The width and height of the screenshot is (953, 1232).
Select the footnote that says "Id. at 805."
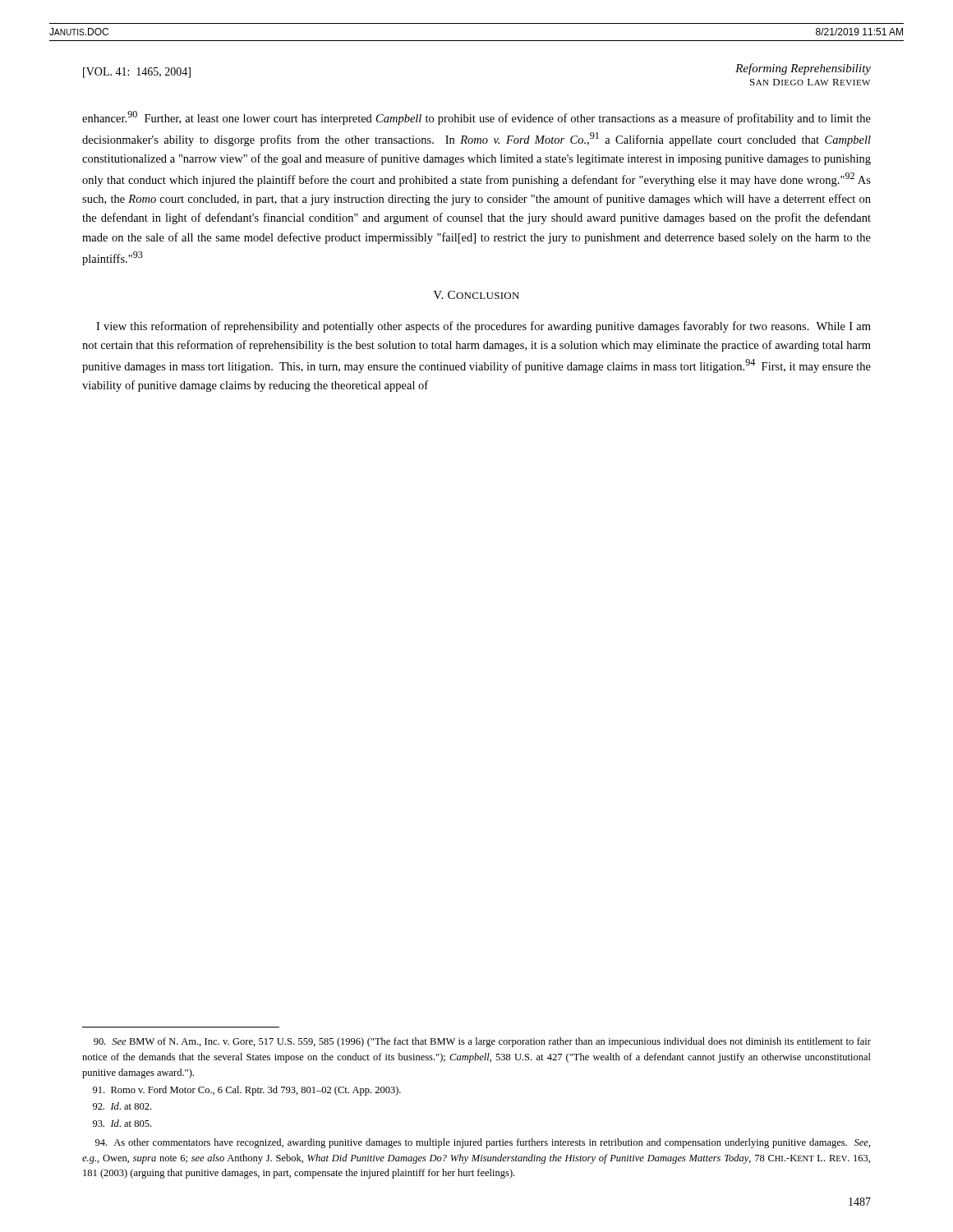[x=117, y=1124]
